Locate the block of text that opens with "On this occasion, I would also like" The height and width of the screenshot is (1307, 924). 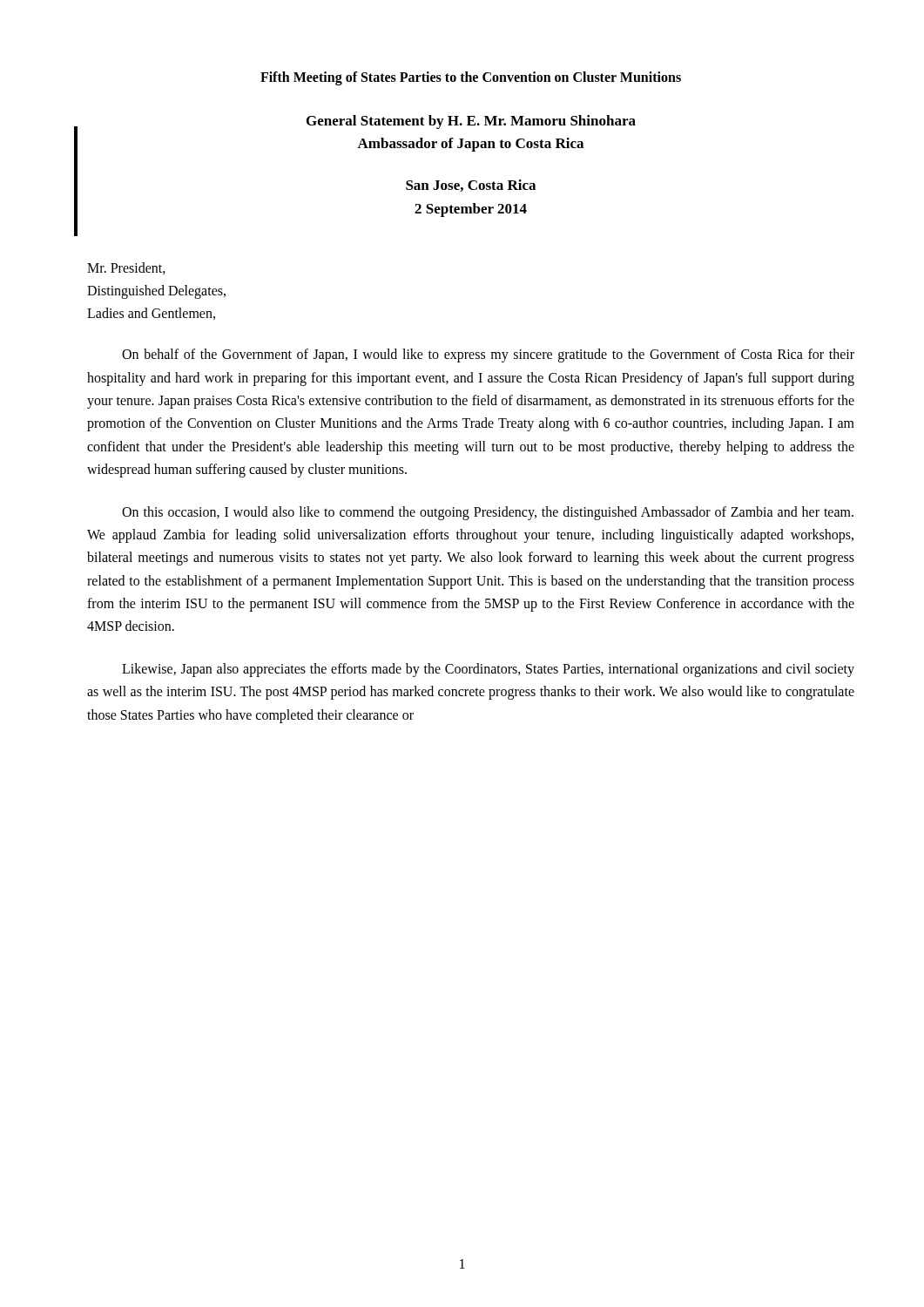click(471, 569)
